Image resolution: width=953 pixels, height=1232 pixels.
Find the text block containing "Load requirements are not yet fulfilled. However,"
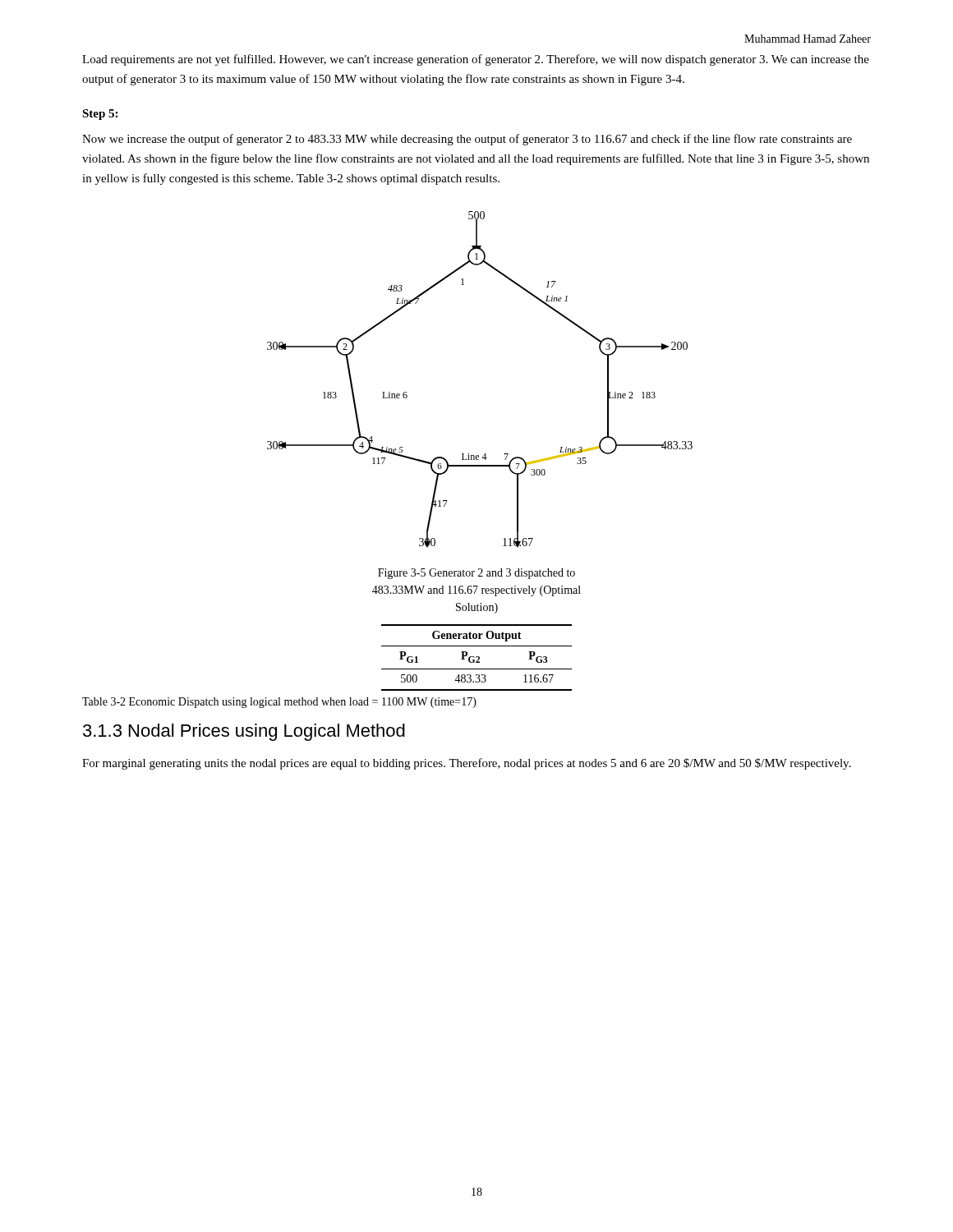click(x=476, y=69)
